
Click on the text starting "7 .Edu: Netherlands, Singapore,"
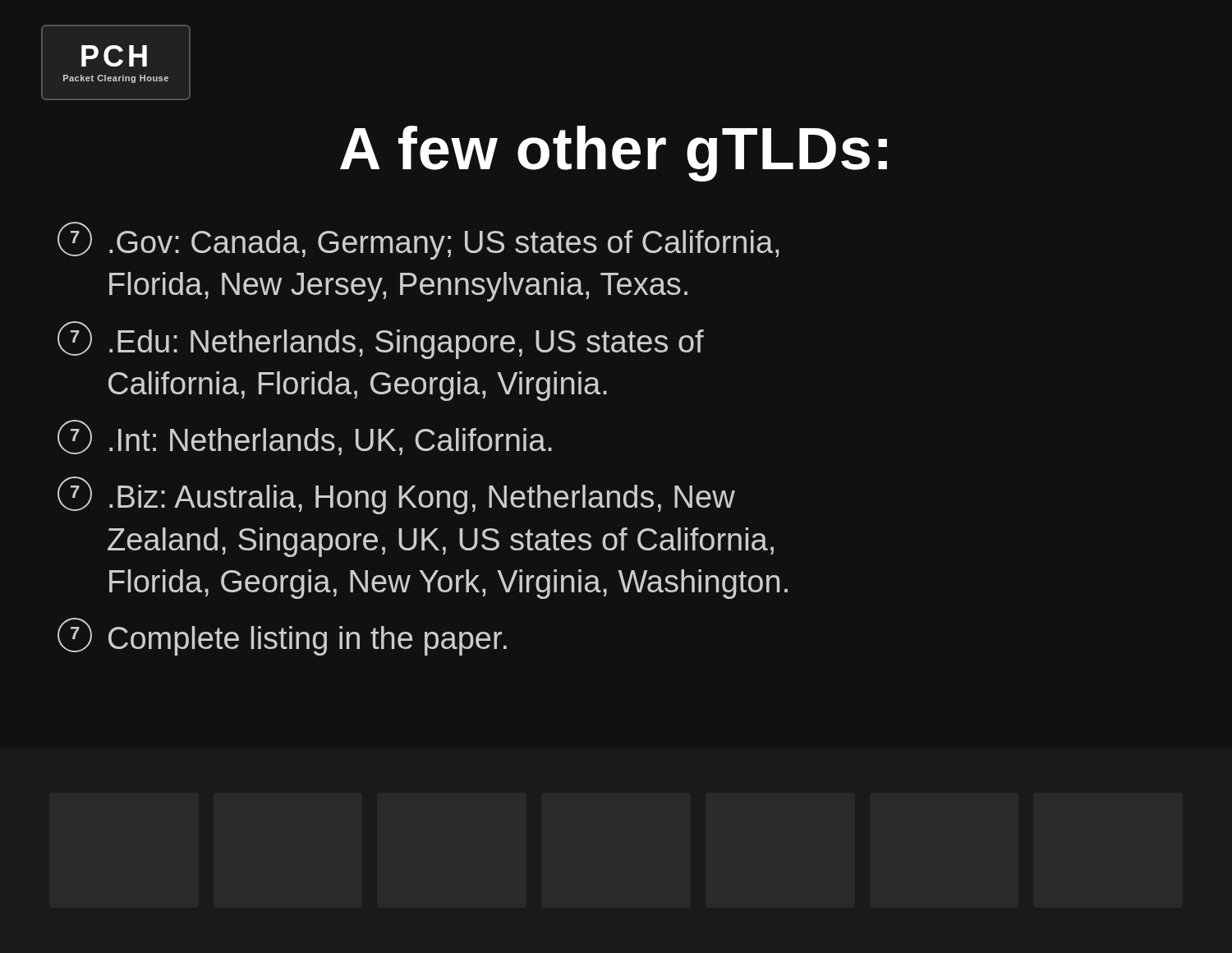[x=381, y=363]
